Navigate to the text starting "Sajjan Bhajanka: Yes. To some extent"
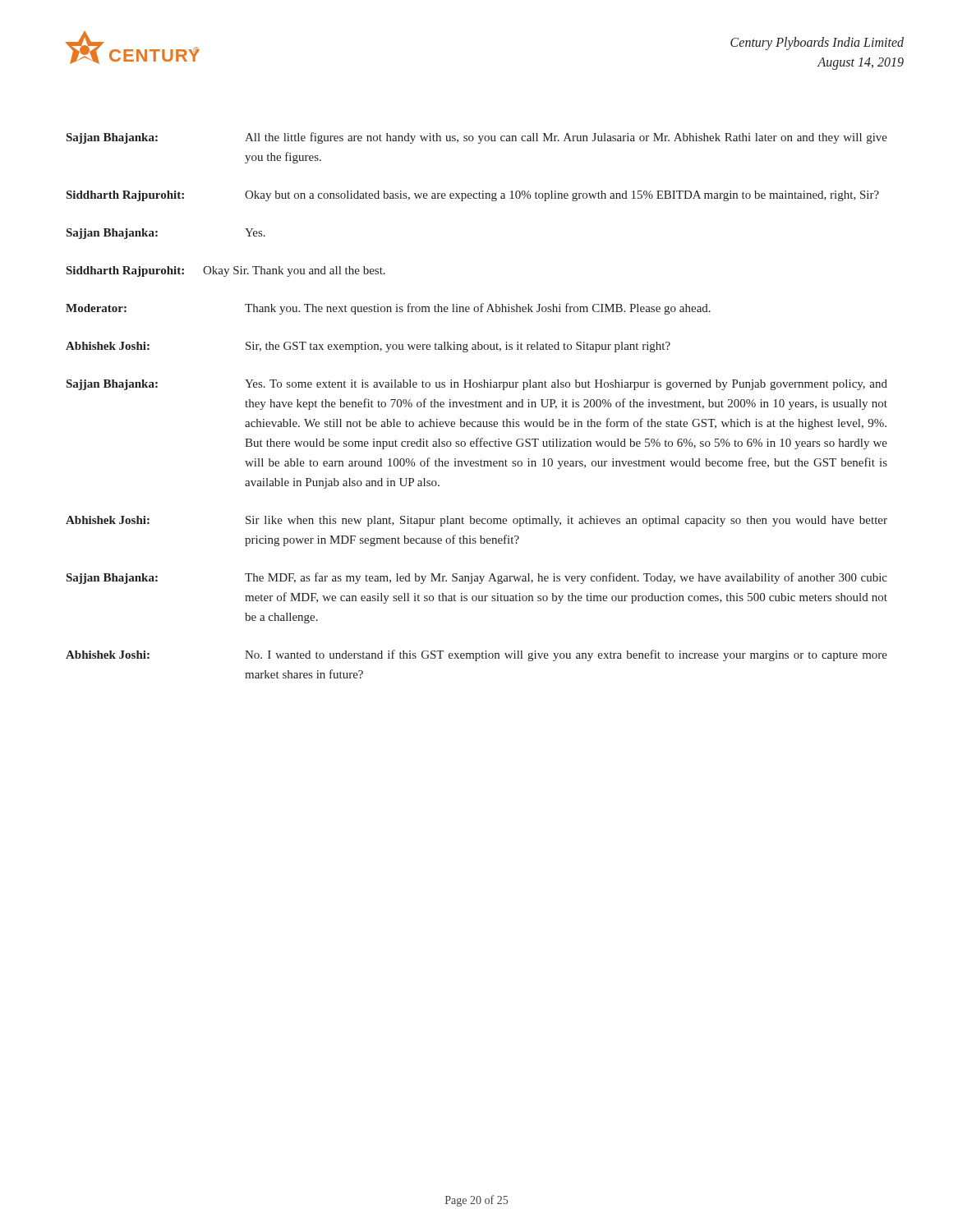Viewport: 953px width, 1232px height. tap(476, 433)
